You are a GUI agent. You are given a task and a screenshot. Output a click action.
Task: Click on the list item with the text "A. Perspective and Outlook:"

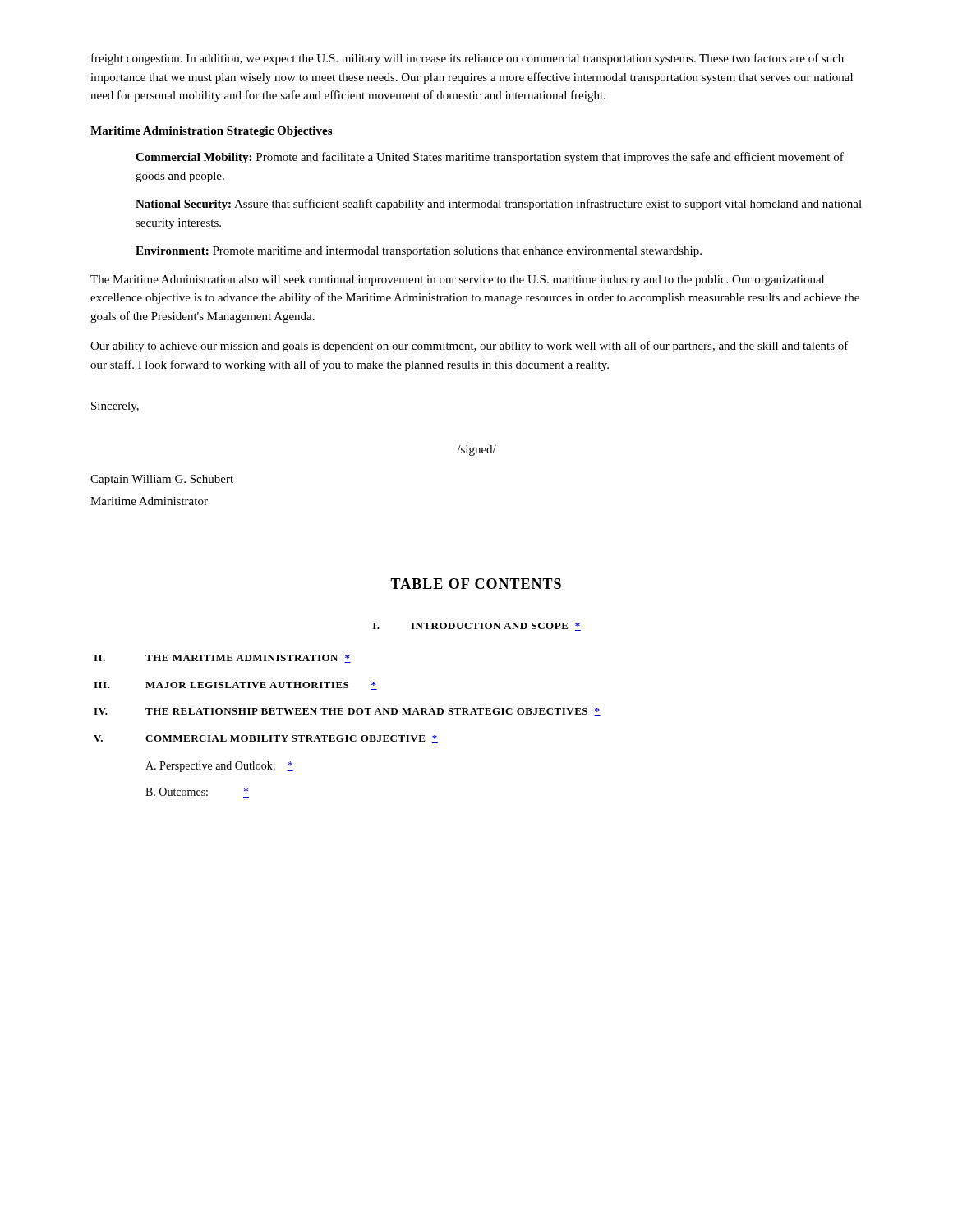pos(219,766)
